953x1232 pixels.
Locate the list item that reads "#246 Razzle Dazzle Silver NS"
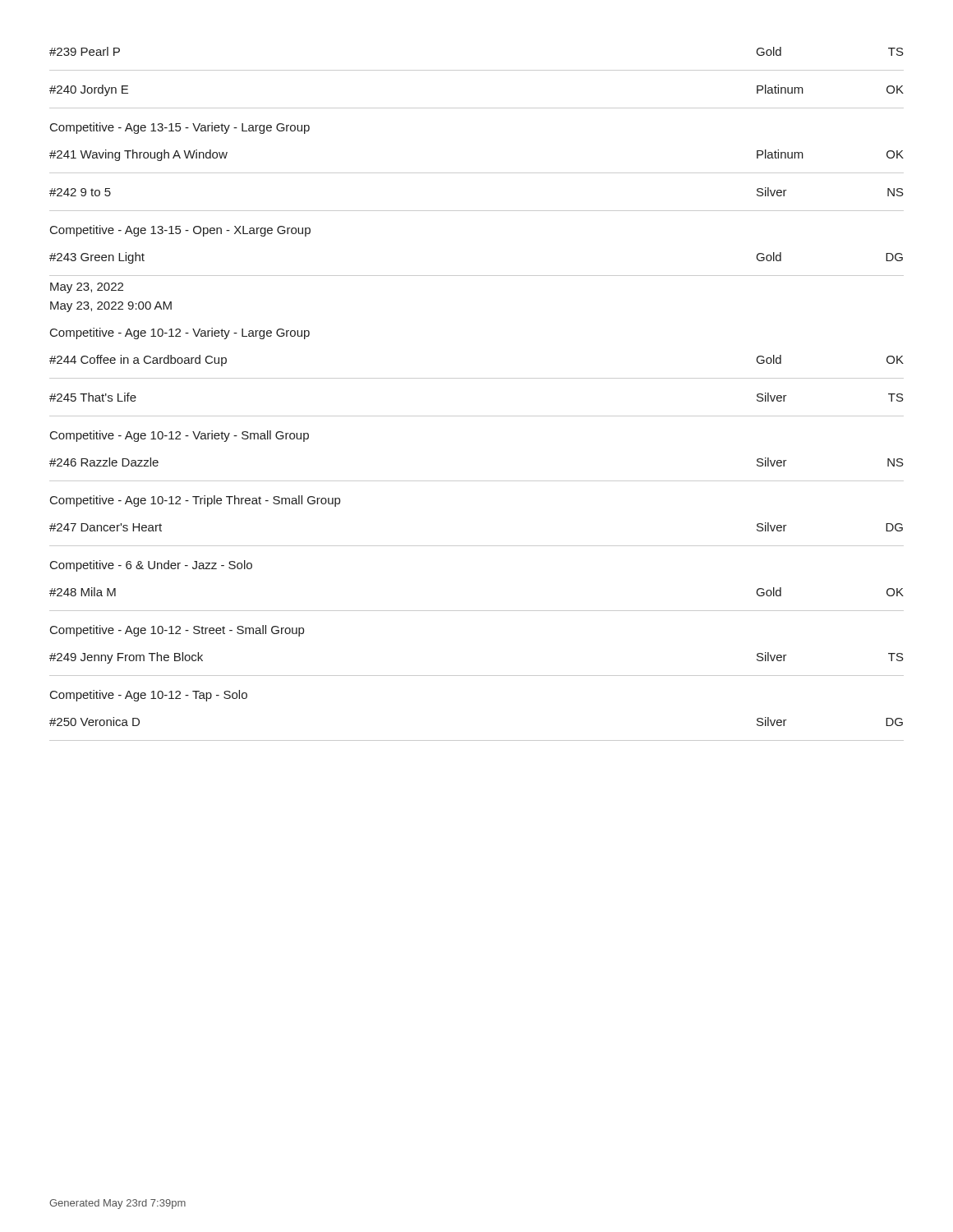[99, 462]
